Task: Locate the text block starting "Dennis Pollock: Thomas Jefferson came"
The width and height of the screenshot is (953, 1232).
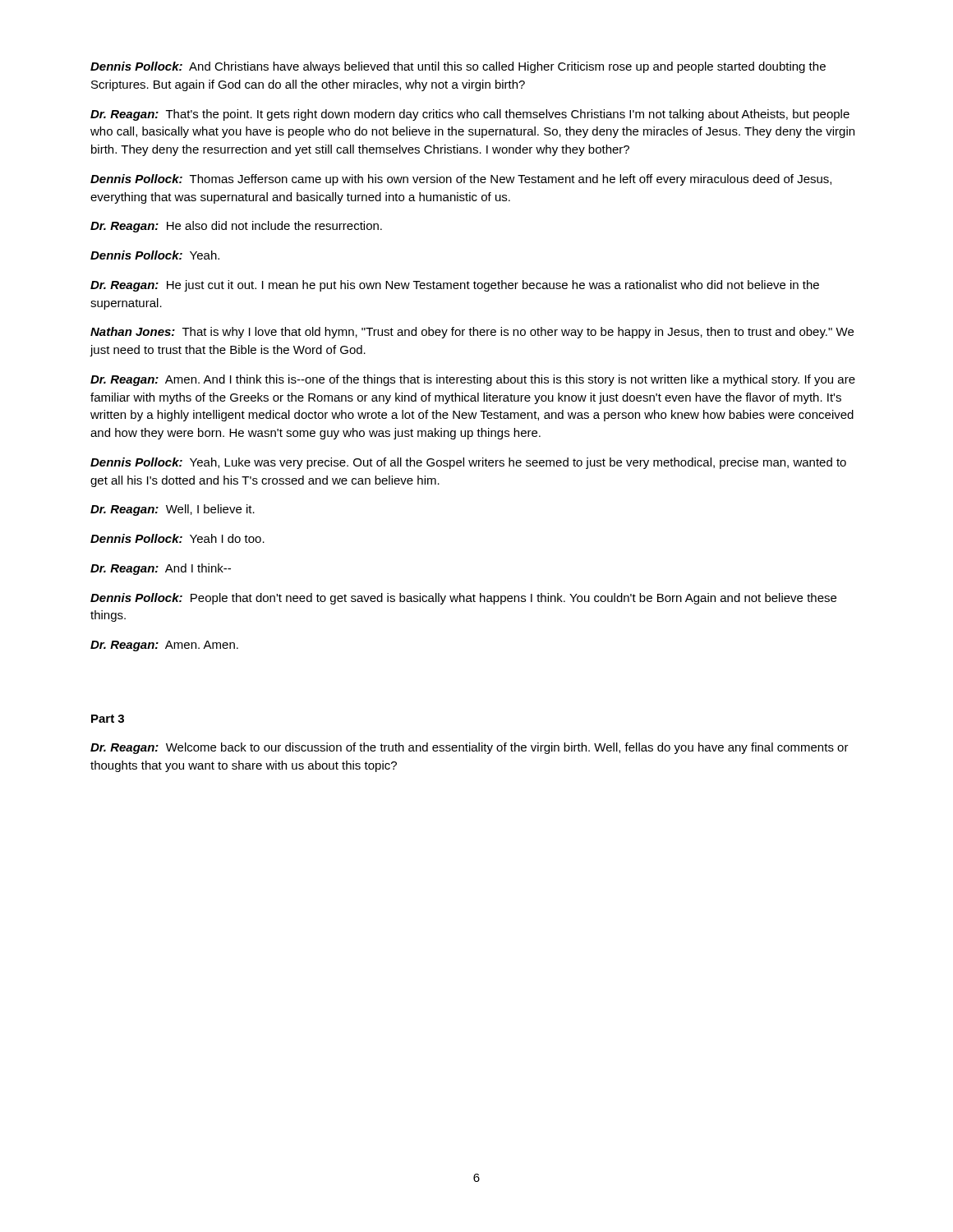Action: 461,187
